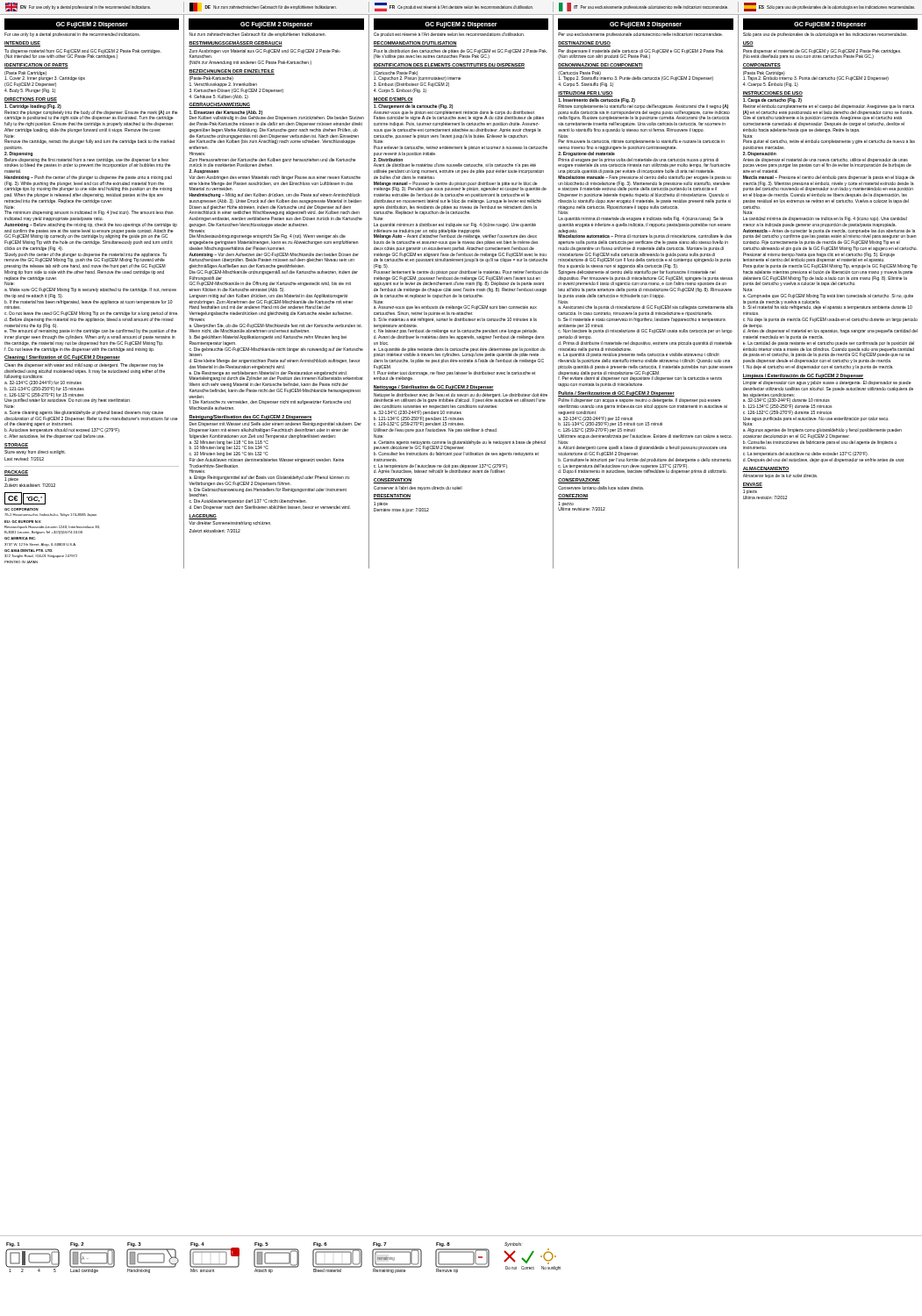Screen dimensions: 1316x922
Task: Select the illustration
Action: pos(461,1276)
